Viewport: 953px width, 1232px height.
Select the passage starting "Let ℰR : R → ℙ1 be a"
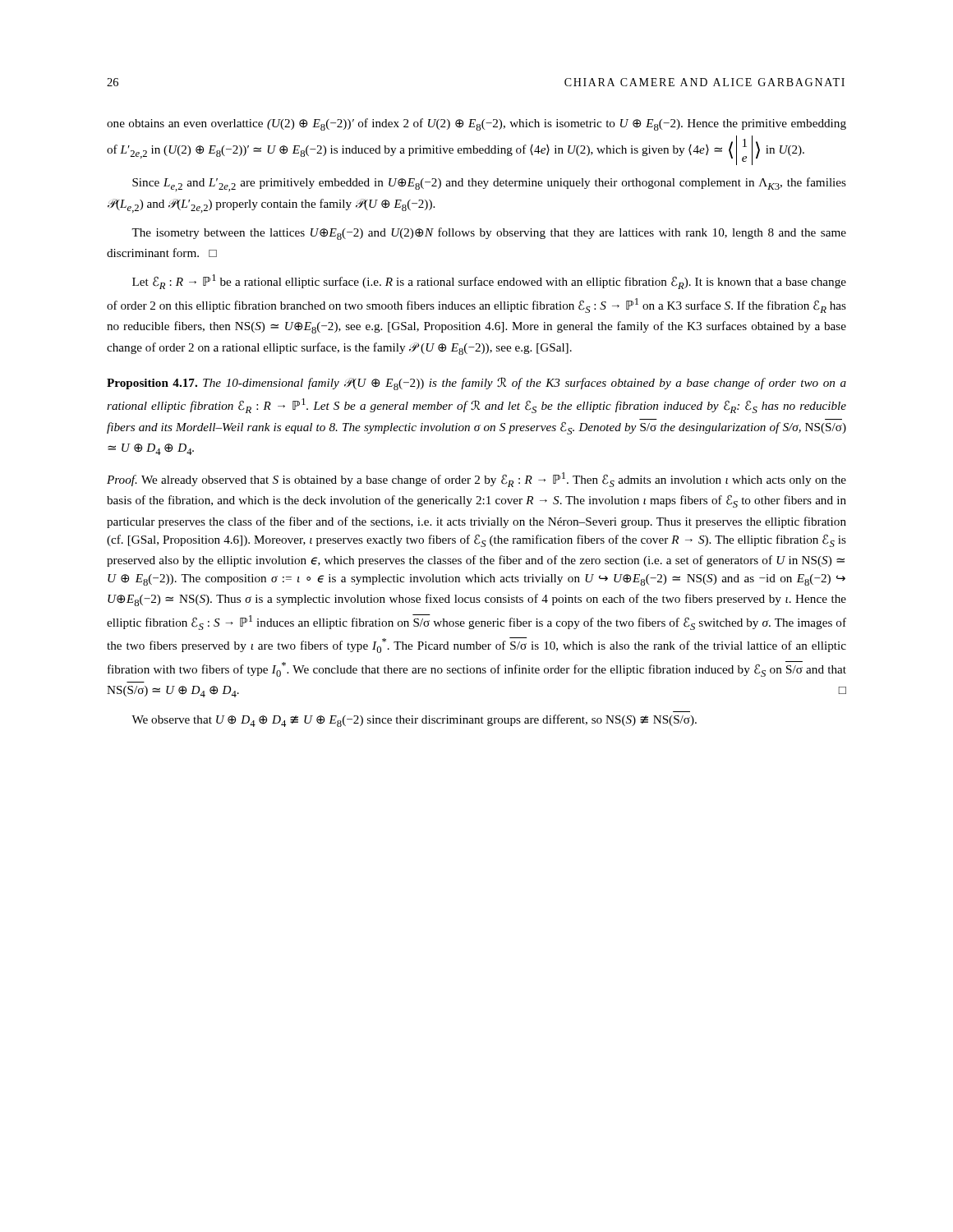click(476, 315)
